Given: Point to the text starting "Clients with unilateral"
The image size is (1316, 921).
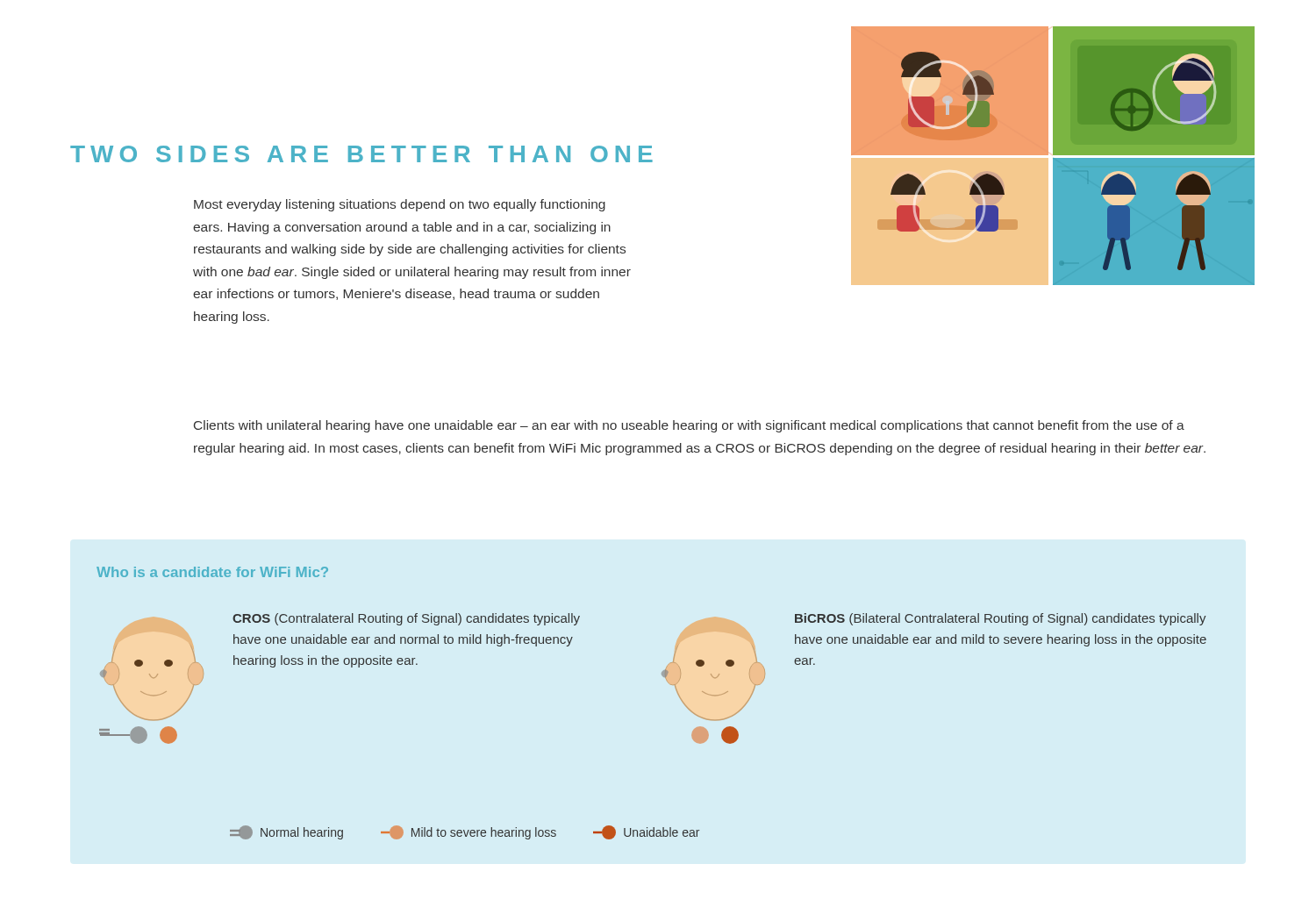Looking at the screenshot, I should 700,436.
